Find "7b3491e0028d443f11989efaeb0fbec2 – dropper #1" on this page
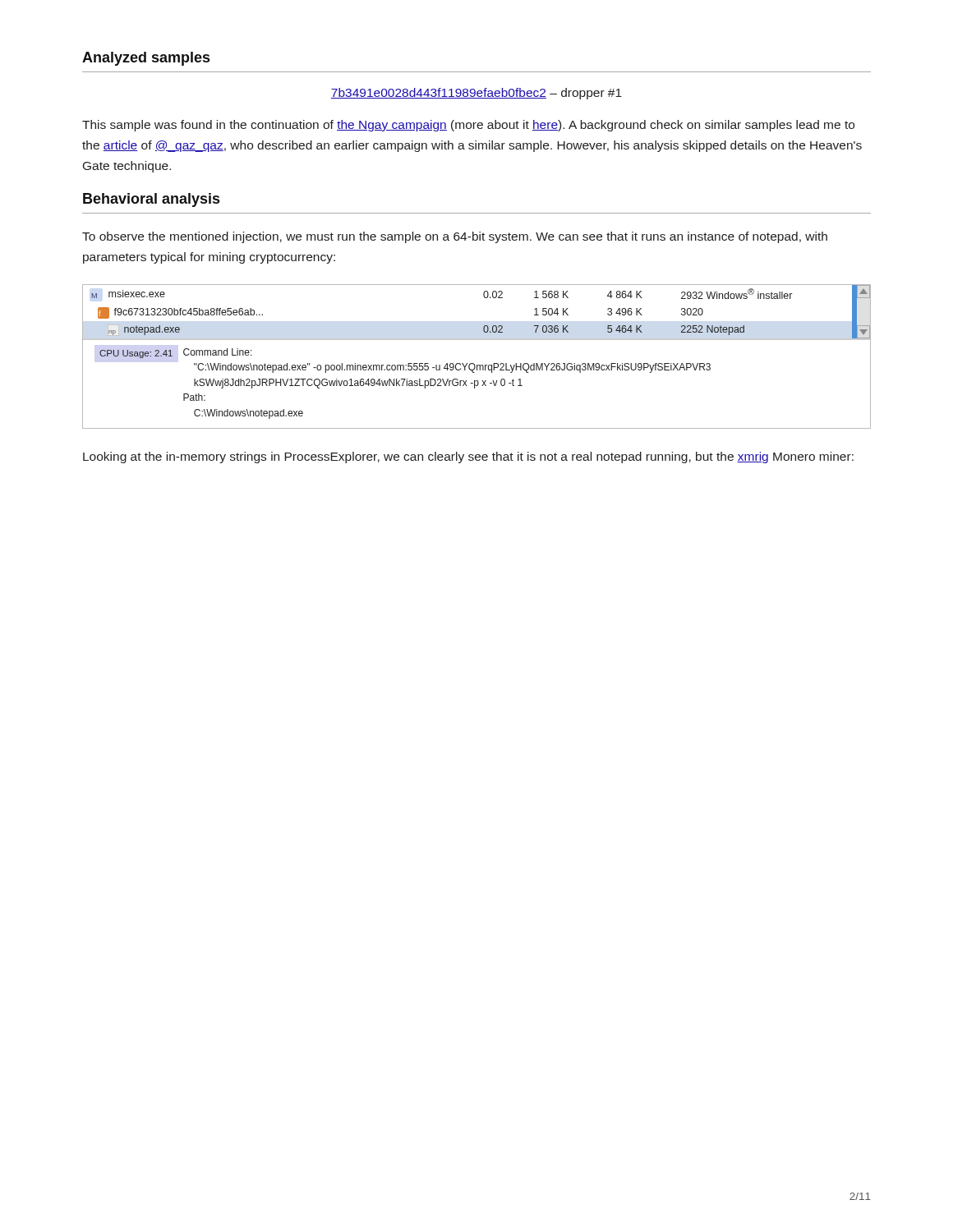 pyautogui.click(x=476, y=92)
